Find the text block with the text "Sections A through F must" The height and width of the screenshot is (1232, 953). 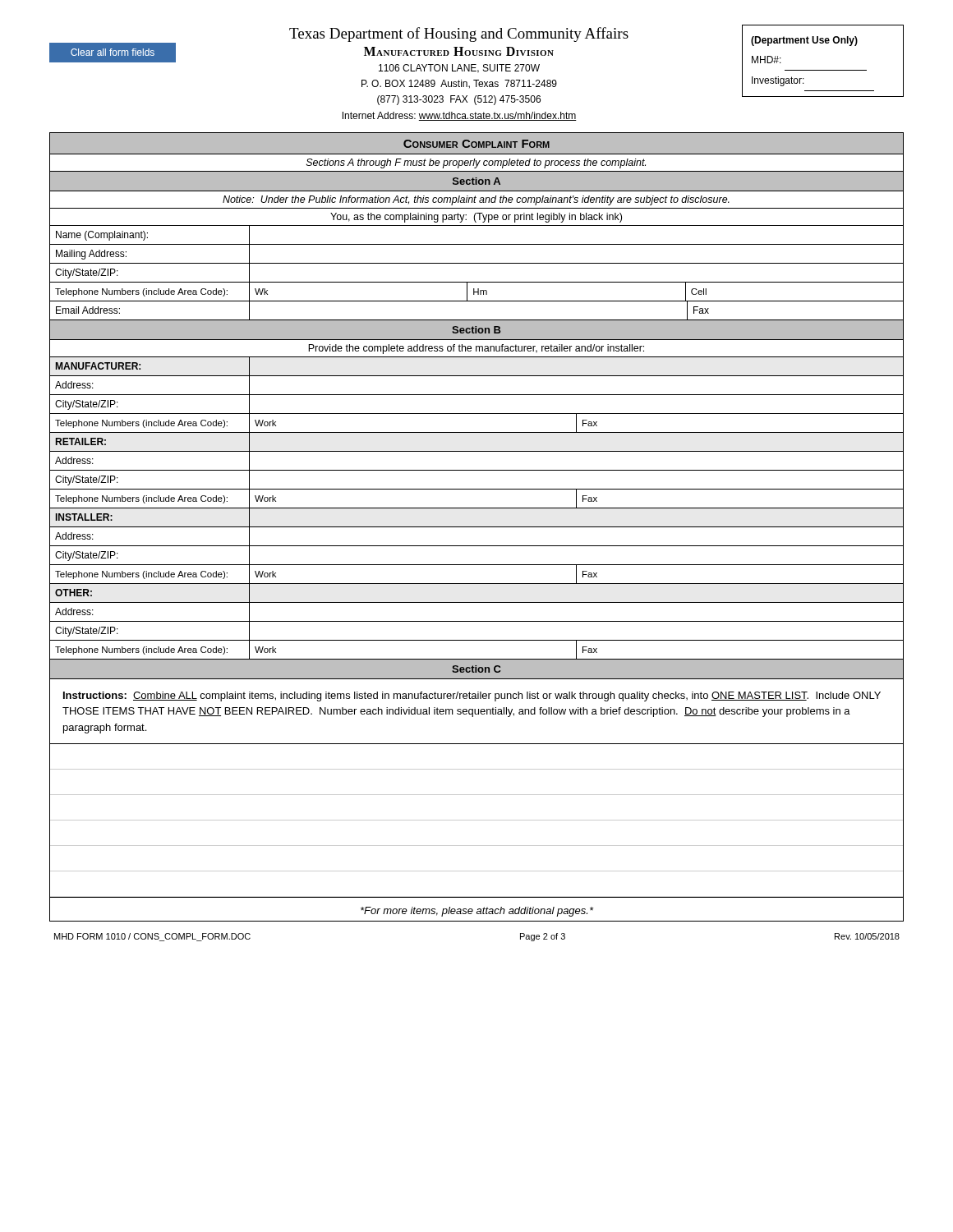476,162
